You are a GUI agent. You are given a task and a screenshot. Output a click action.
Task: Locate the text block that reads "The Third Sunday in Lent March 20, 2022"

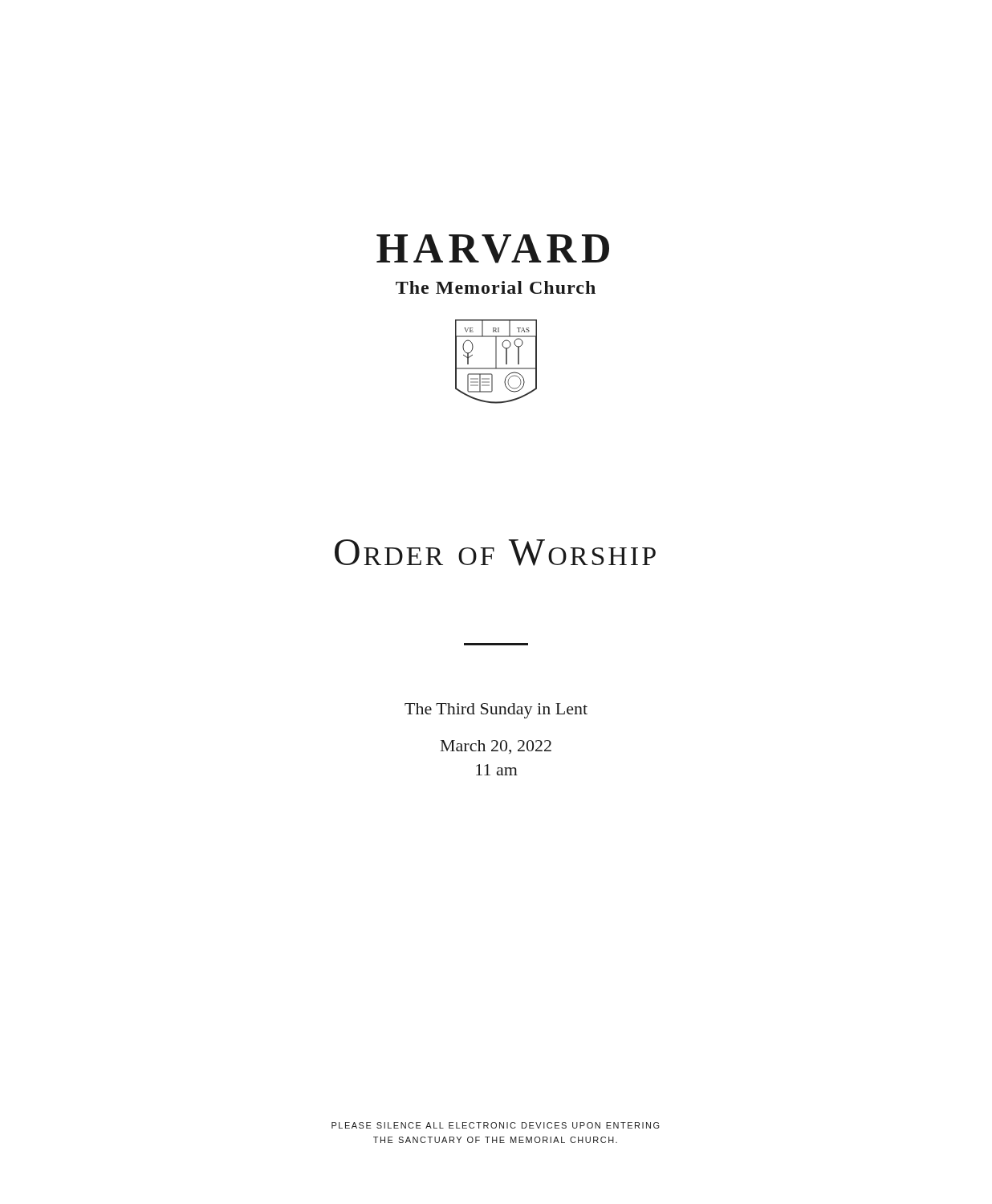[496, 739]
